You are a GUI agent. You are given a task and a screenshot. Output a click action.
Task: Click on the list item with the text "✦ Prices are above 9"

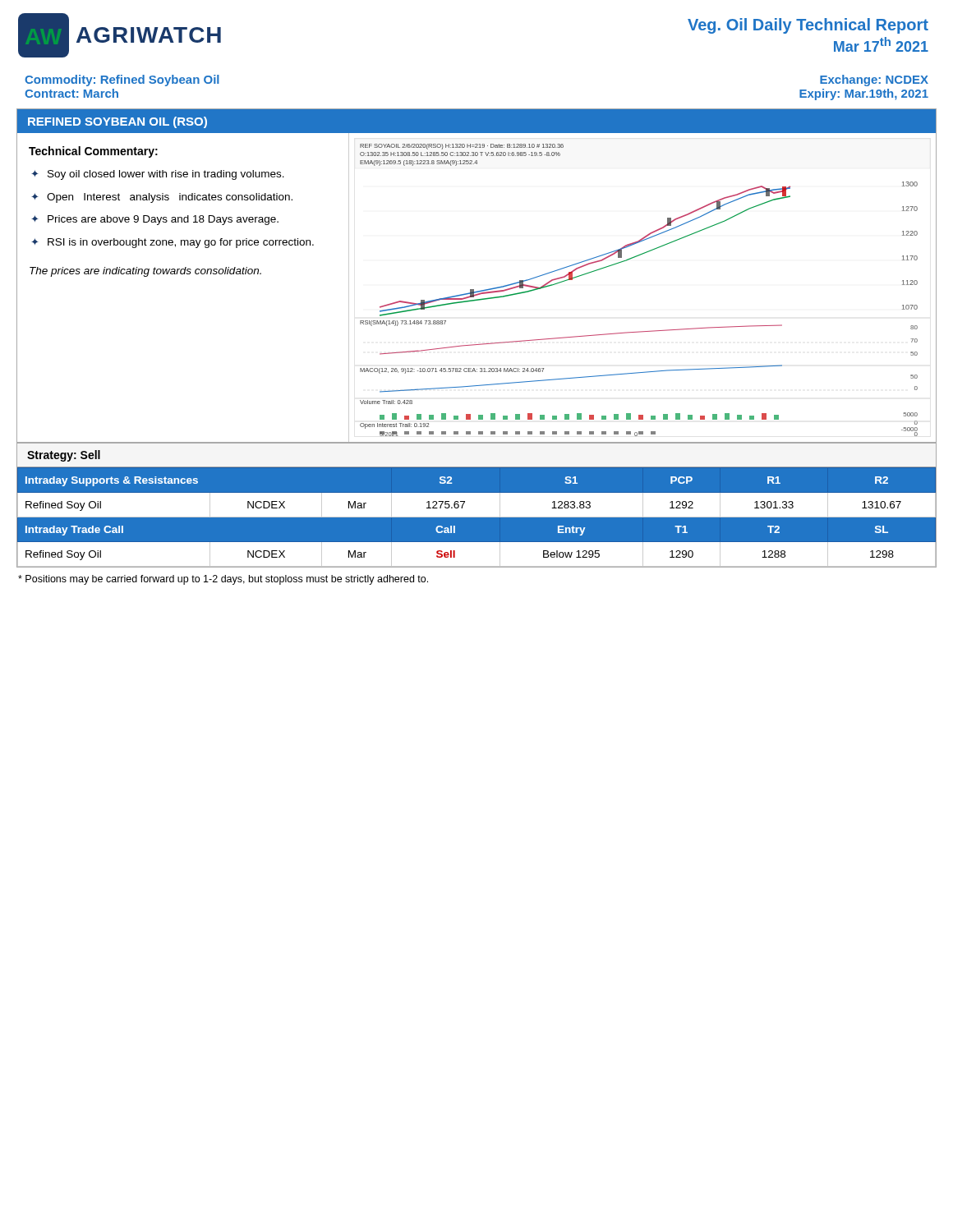155,220
